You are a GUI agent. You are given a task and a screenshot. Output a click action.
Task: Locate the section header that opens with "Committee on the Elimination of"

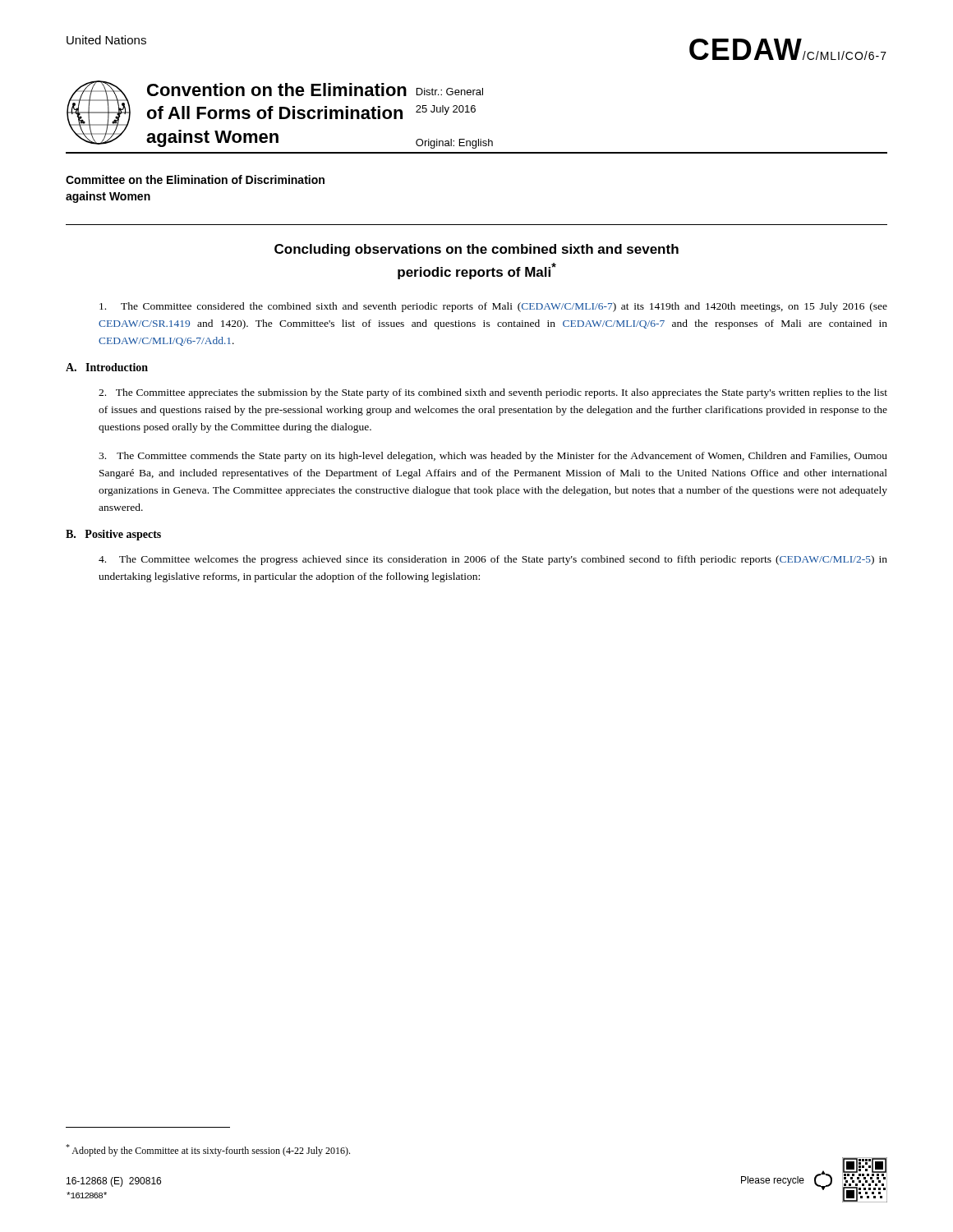click(195, 188)
